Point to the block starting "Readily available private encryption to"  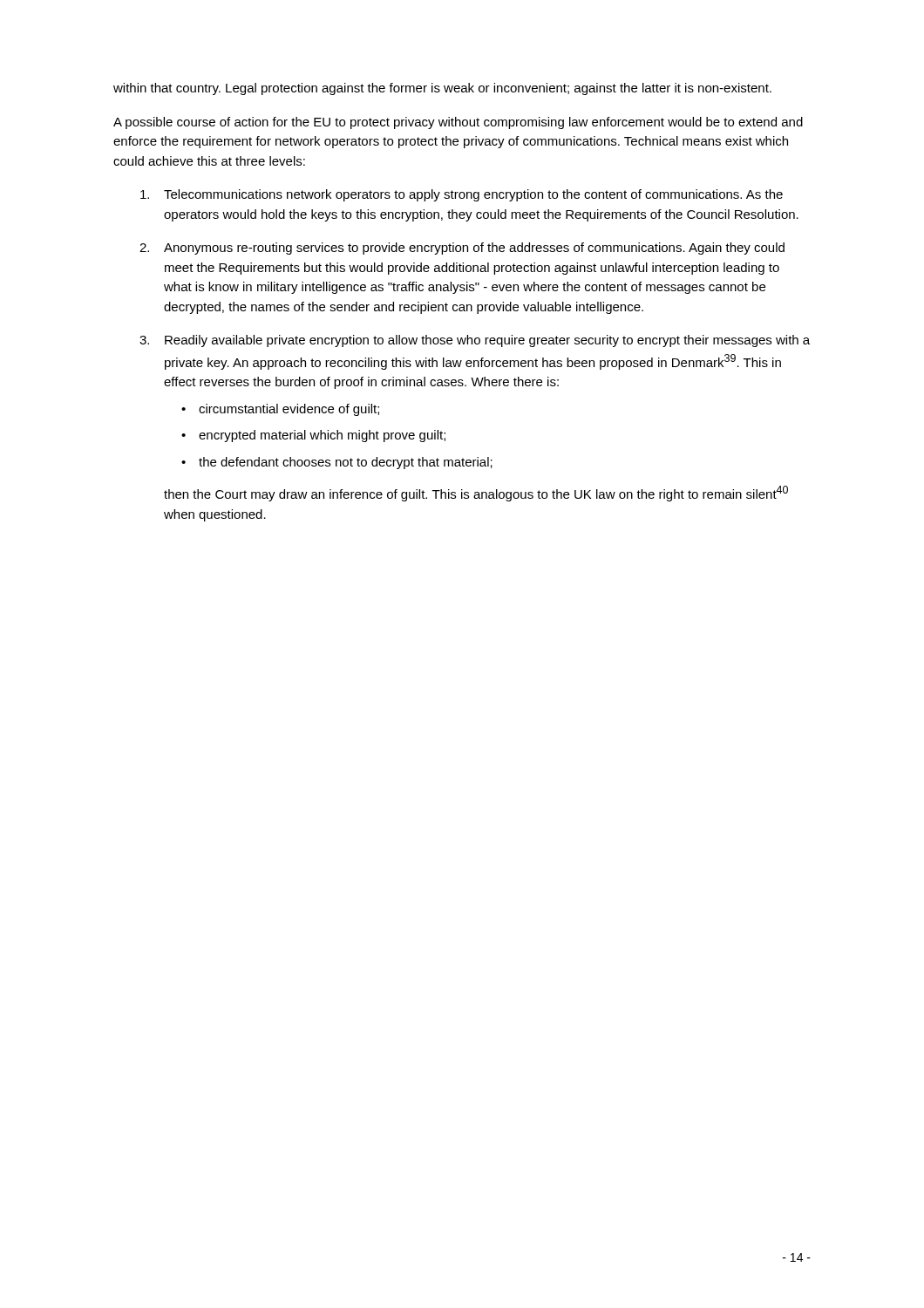487,341
